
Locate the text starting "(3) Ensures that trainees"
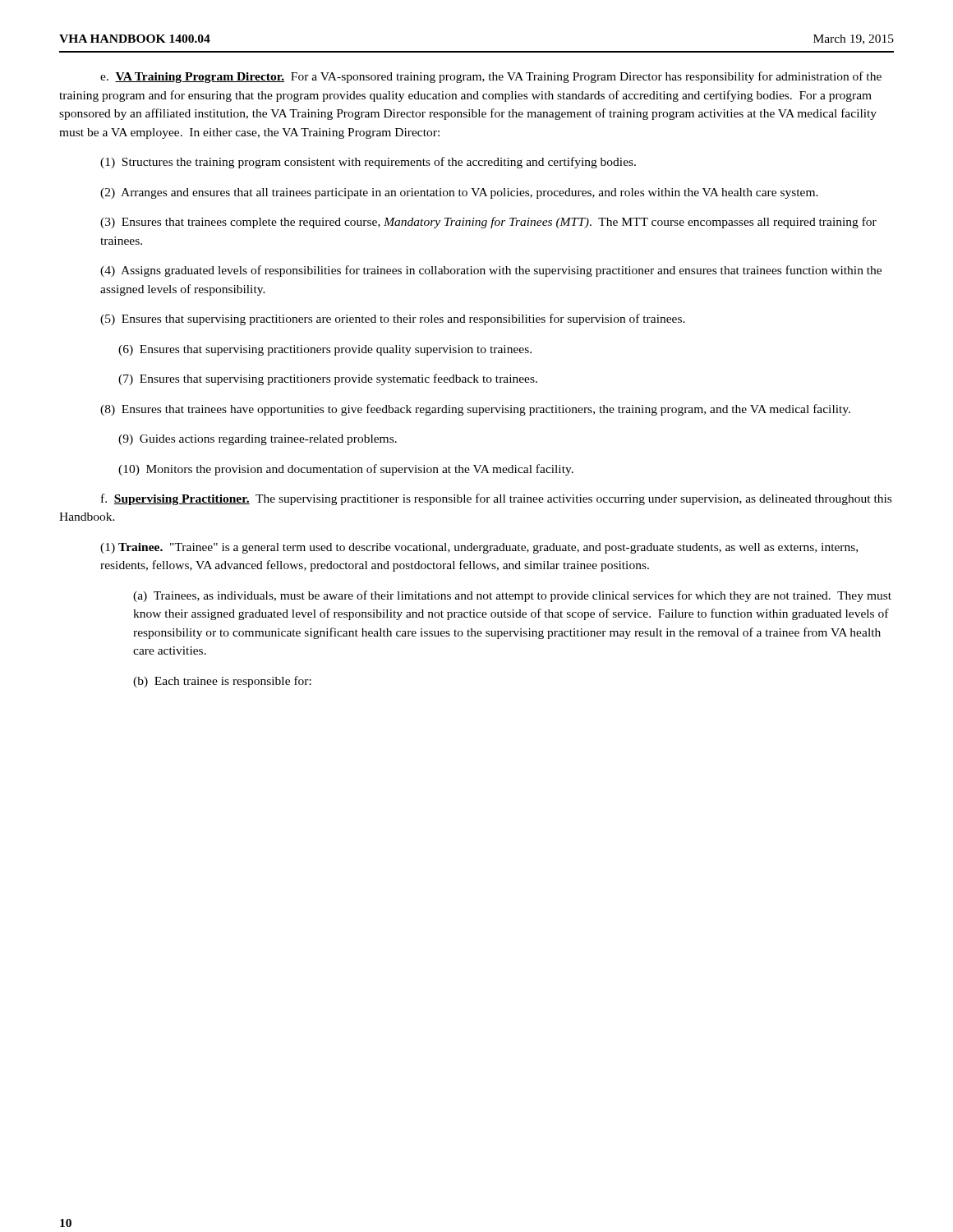click(x=488, y=231)
